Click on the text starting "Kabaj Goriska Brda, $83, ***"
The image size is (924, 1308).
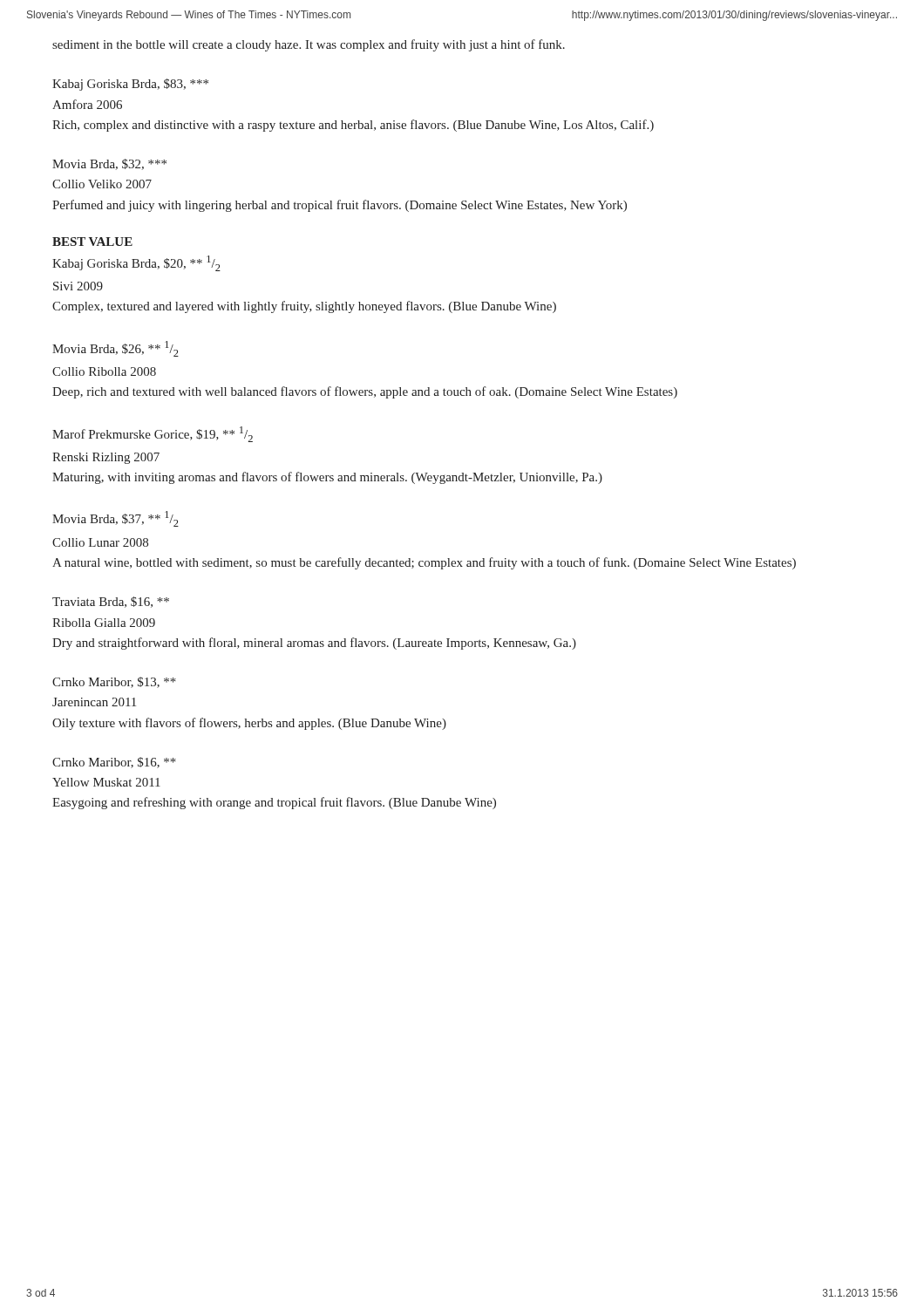point(130,85)
